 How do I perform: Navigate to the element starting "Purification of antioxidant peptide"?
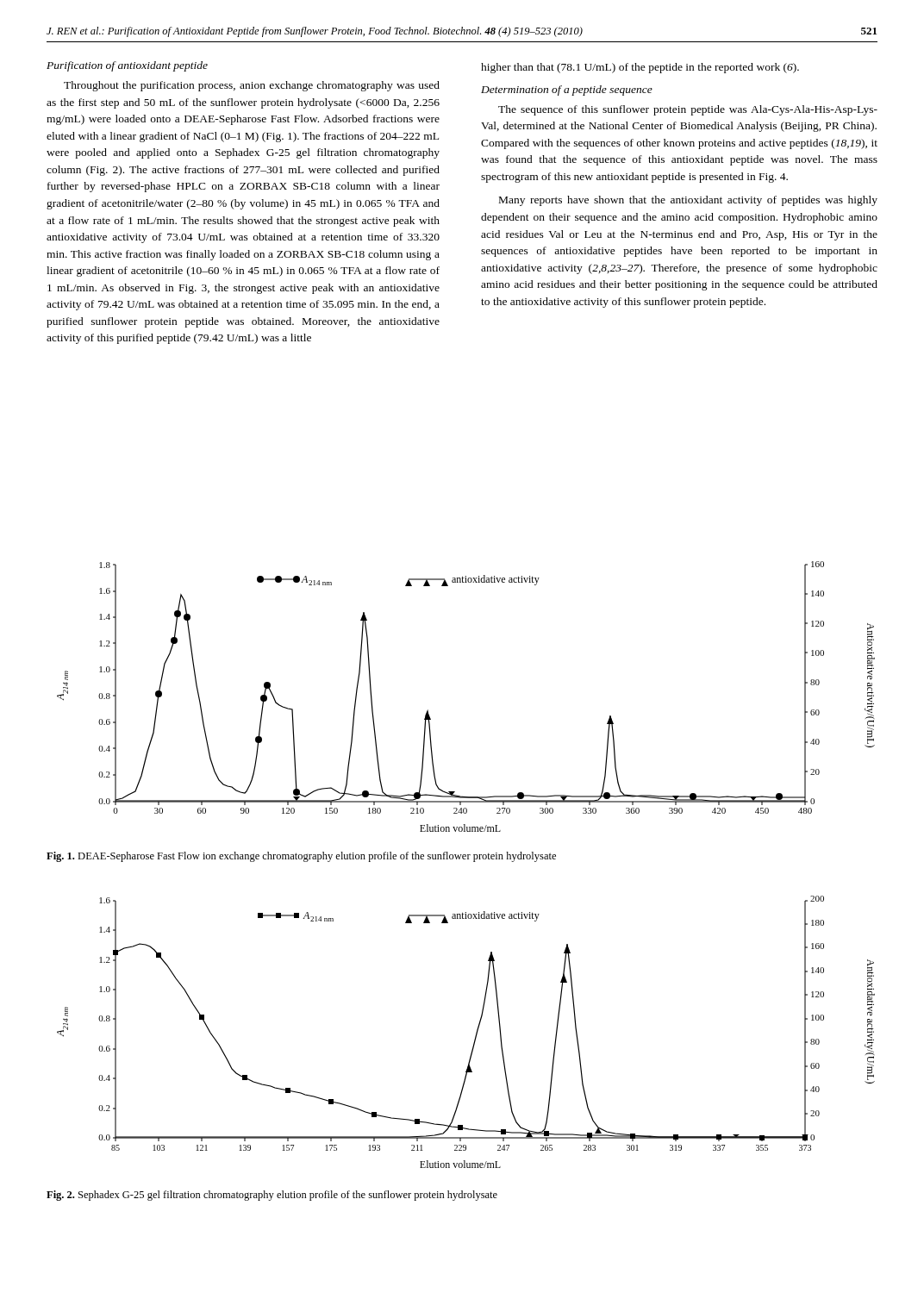point(127,65)
